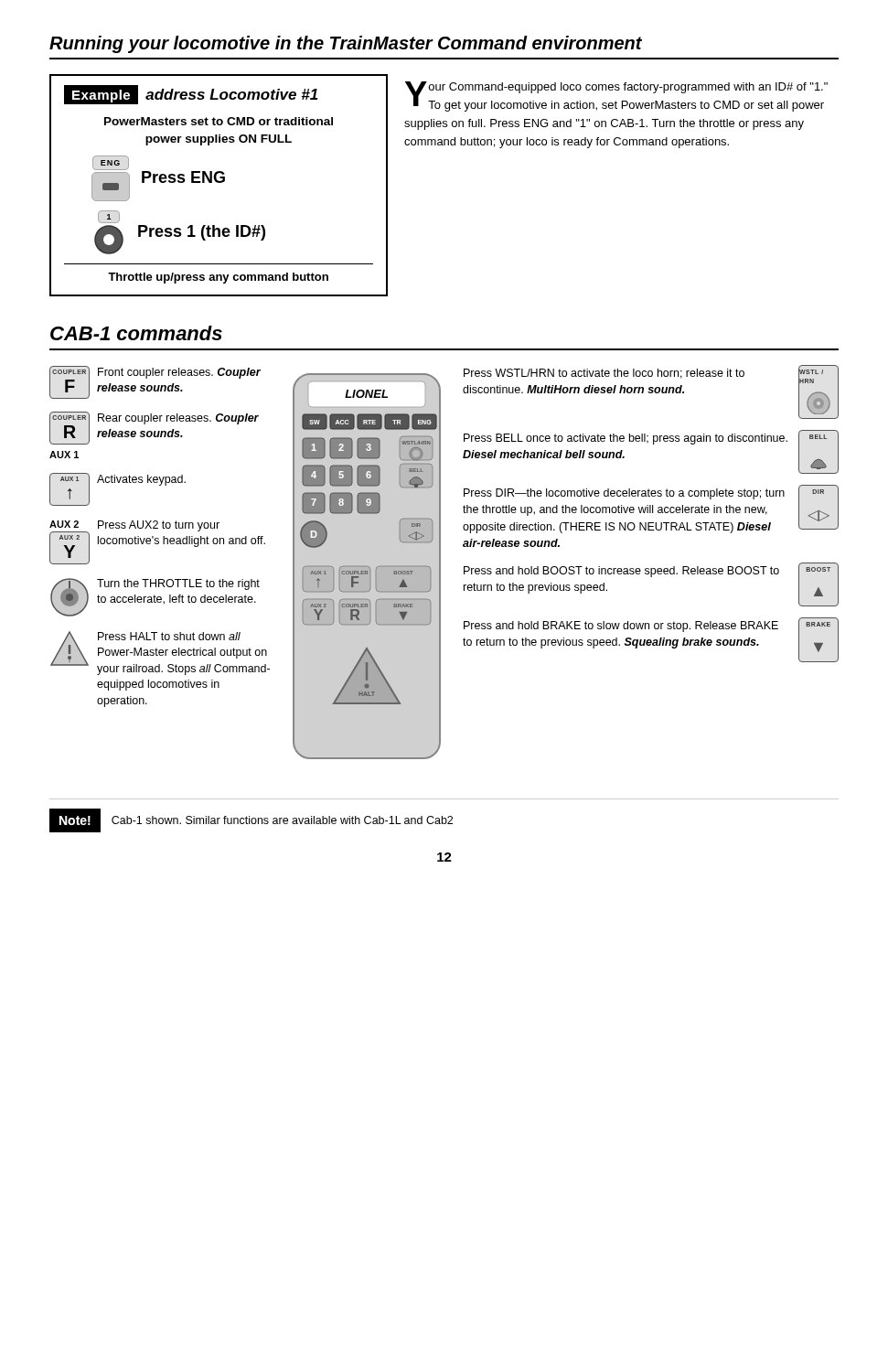Locate the photo
The height and width of the screenshot is (1372, 888).
pos(367,575)
